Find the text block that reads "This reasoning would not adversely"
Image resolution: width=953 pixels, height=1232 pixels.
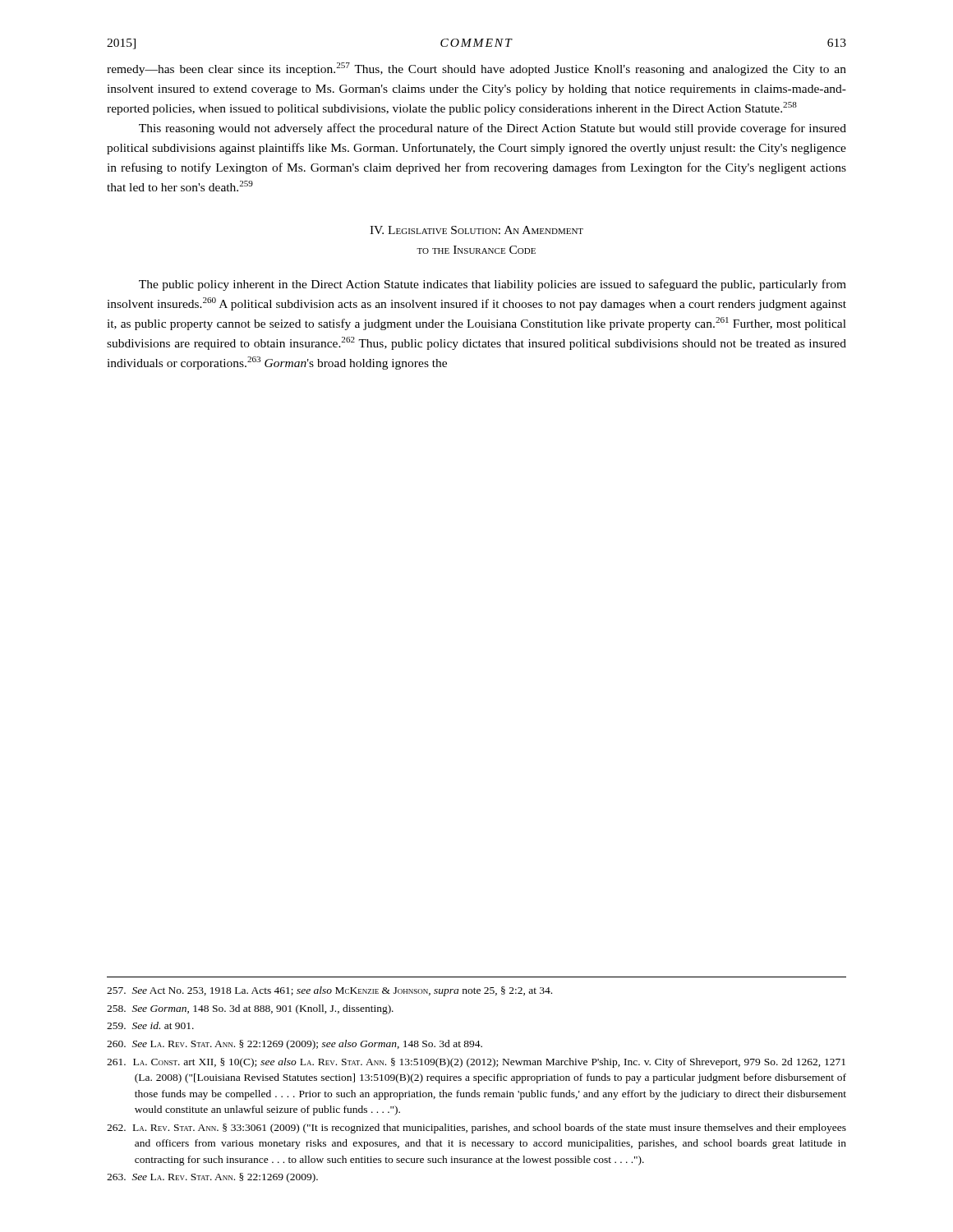coord(476,158)
